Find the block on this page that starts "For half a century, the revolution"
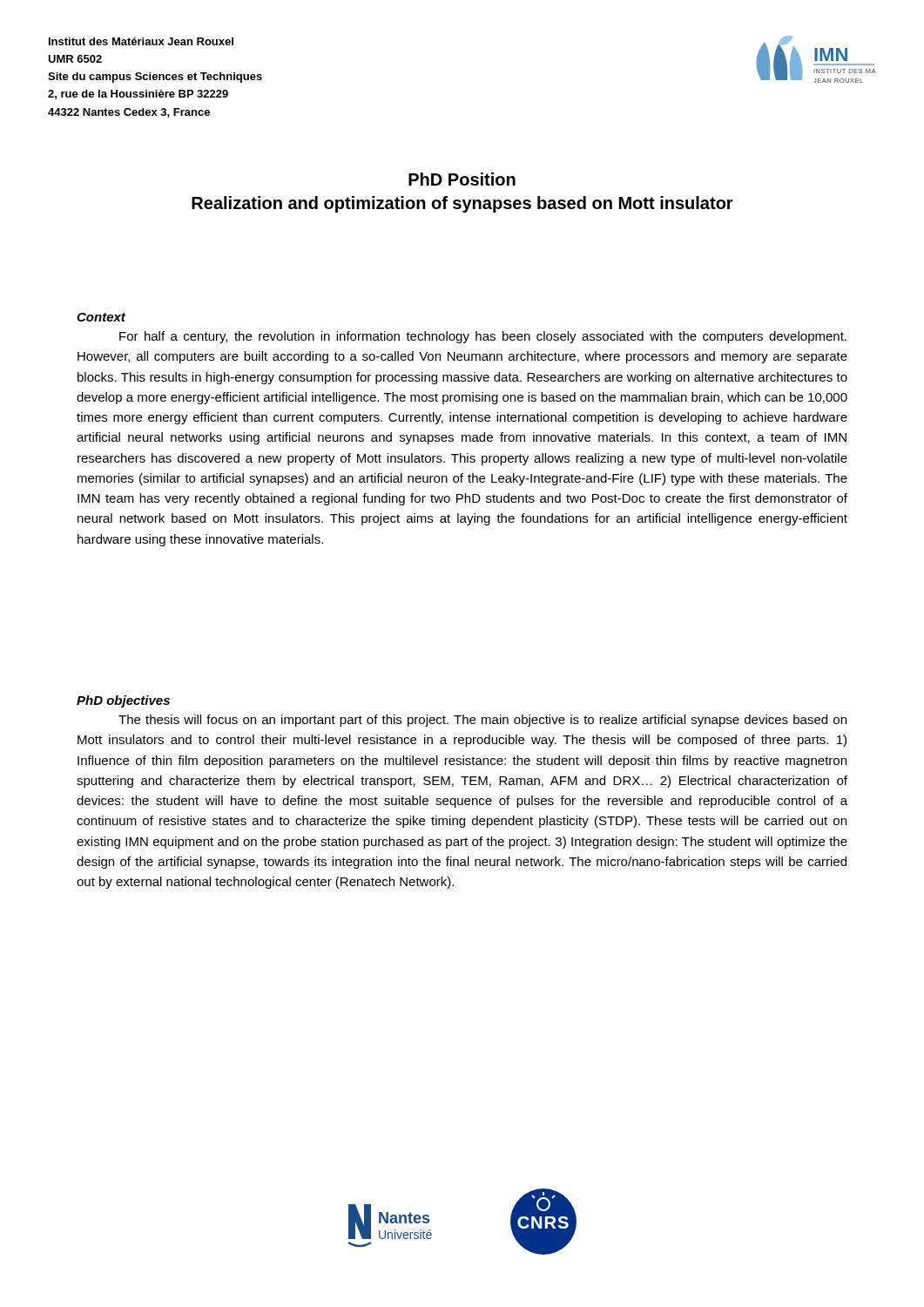 pyautogui.click(x=462, y=436)
